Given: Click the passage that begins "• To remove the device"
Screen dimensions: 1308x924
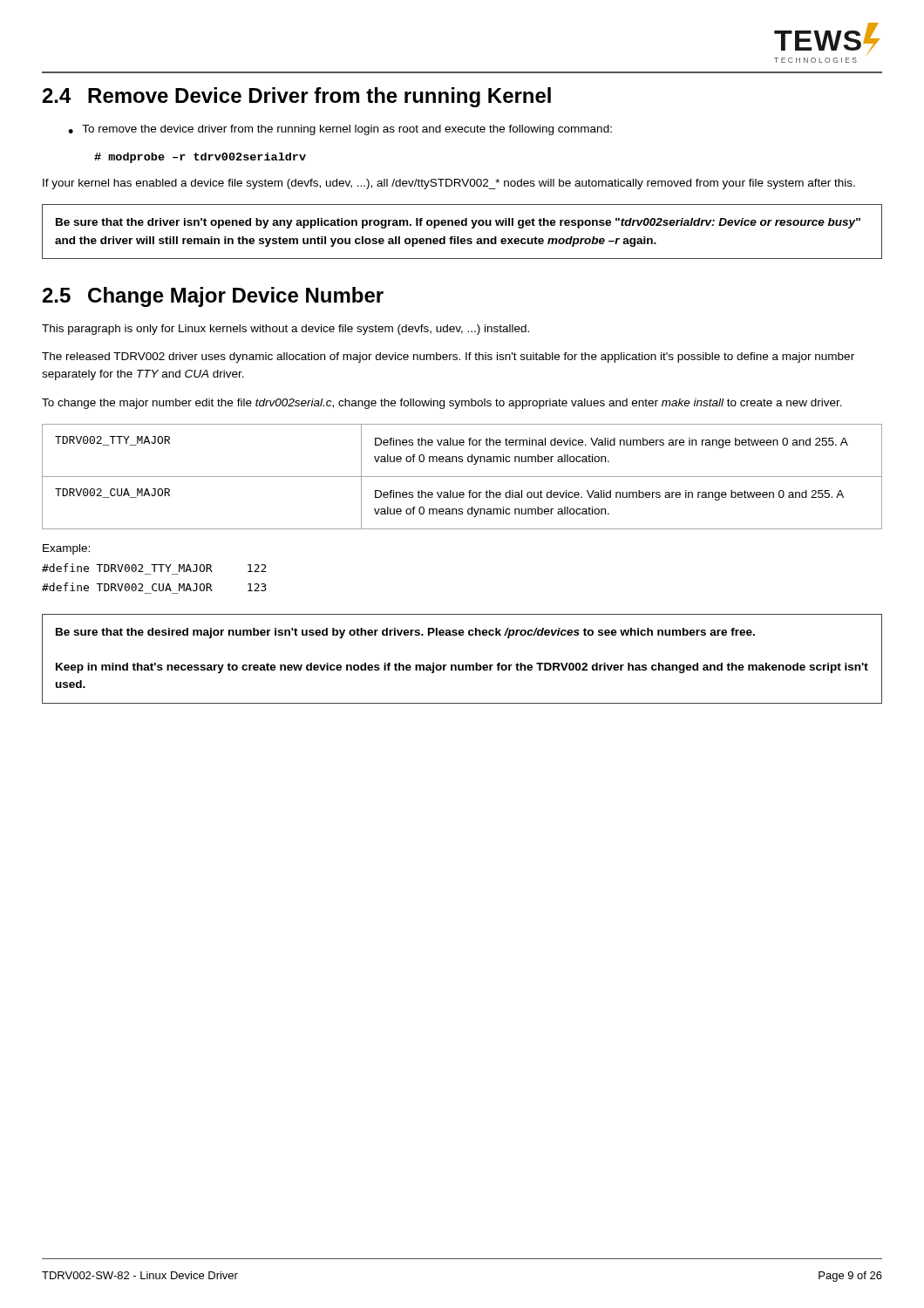Looking at the screenshot, I should click(340, 132).
